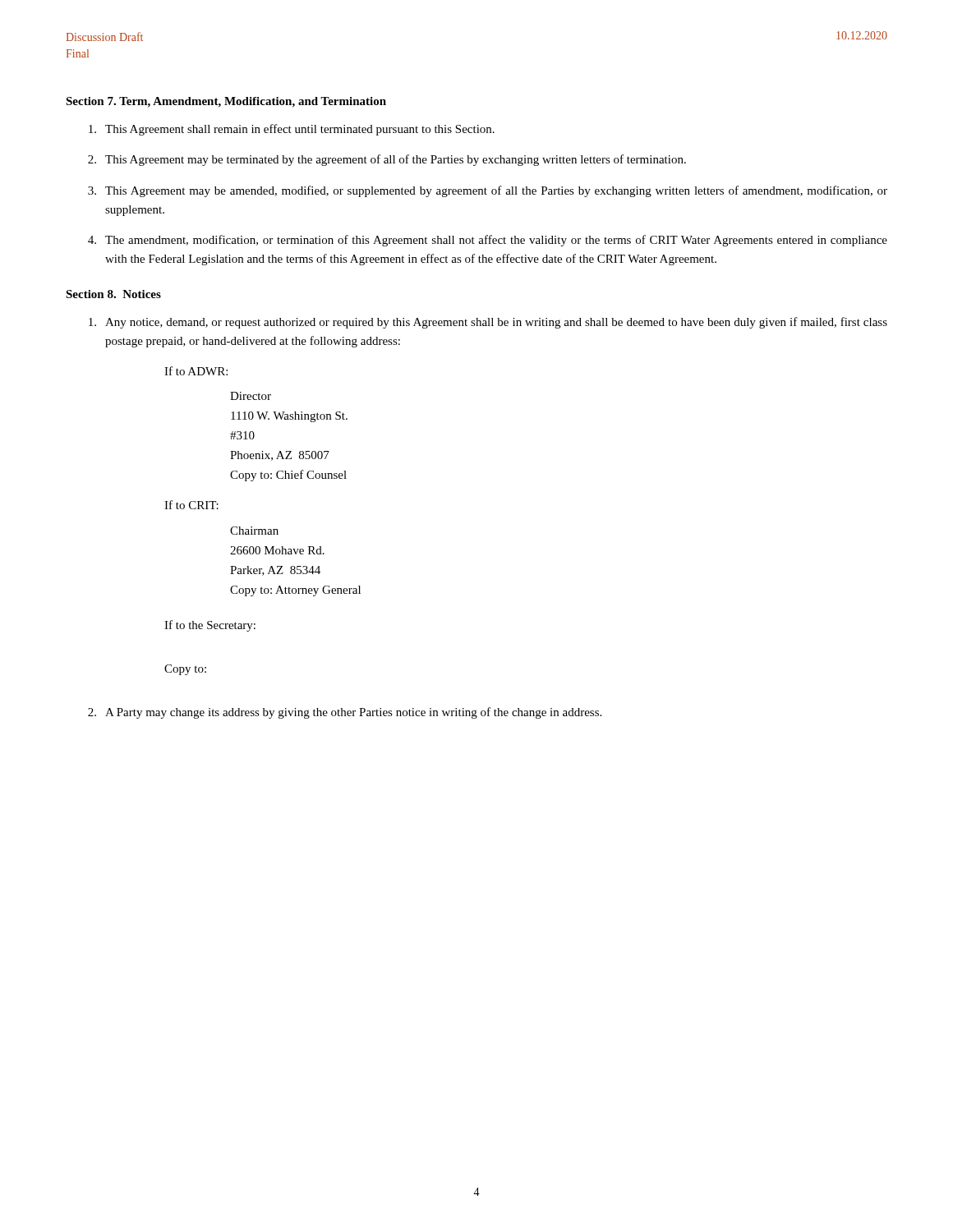The width and height of the screenshot is (953, 1232).
Task: Click on the element starting "Copy to:"
Action: [186, 668]
